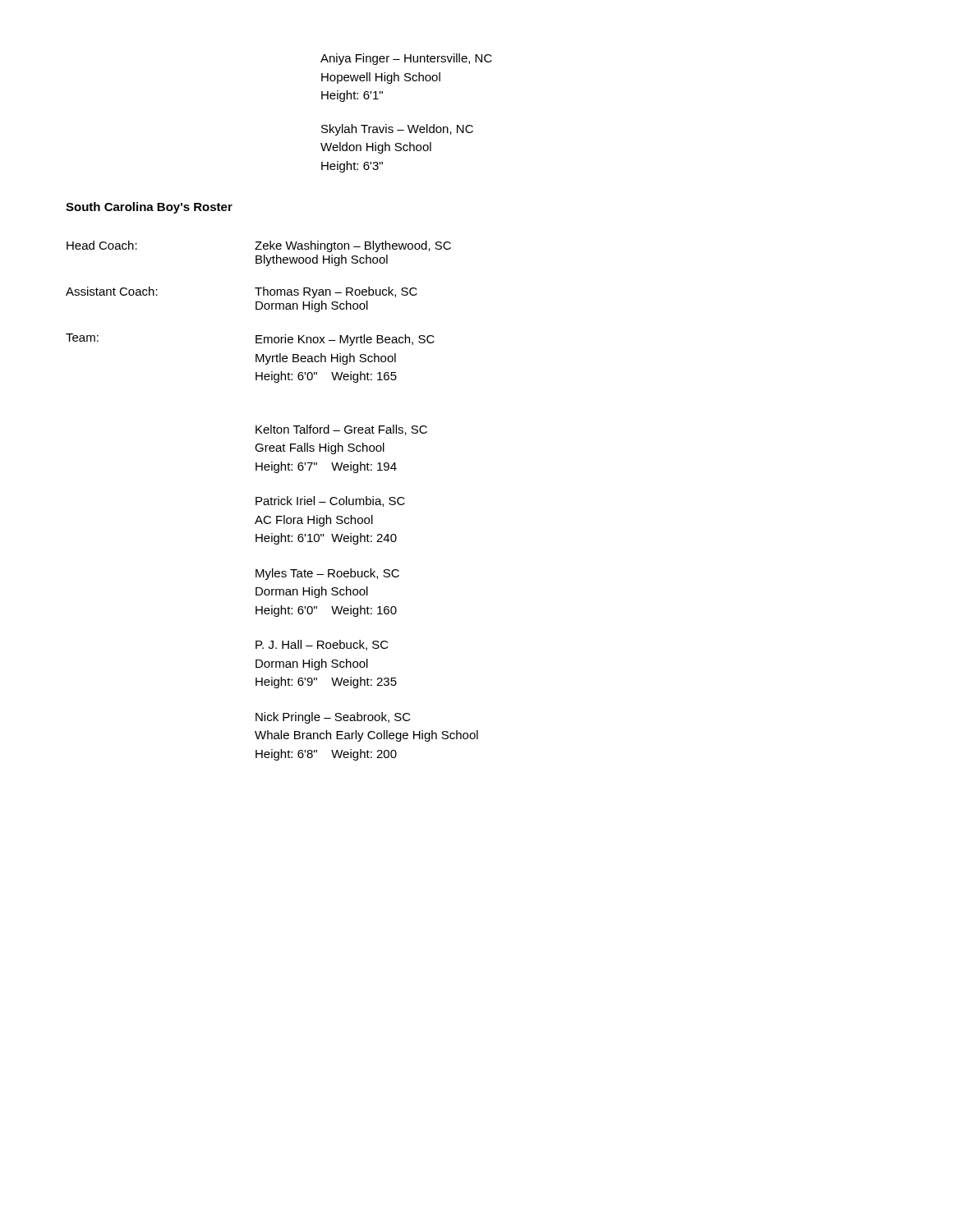Locate the block of text that opens with "Aniya Finger – Huntersville,"

point(406,76)
